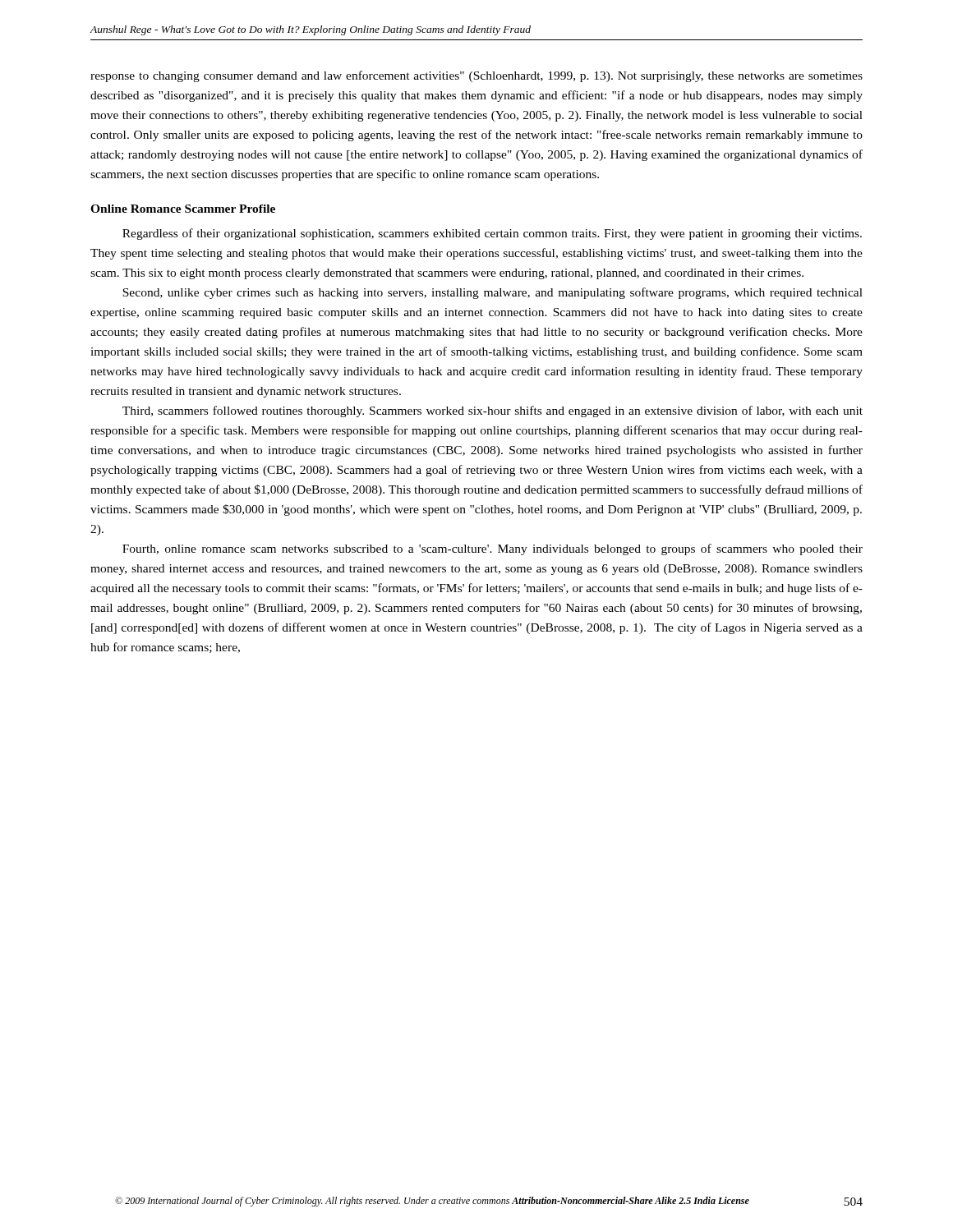Image resolution: width=953 pixels, height=1232 pixels.
Task: Navigate to the element starting "Regardless of their organizational sophistication, scammers exhibited certain"
Action: click(476, 253)
